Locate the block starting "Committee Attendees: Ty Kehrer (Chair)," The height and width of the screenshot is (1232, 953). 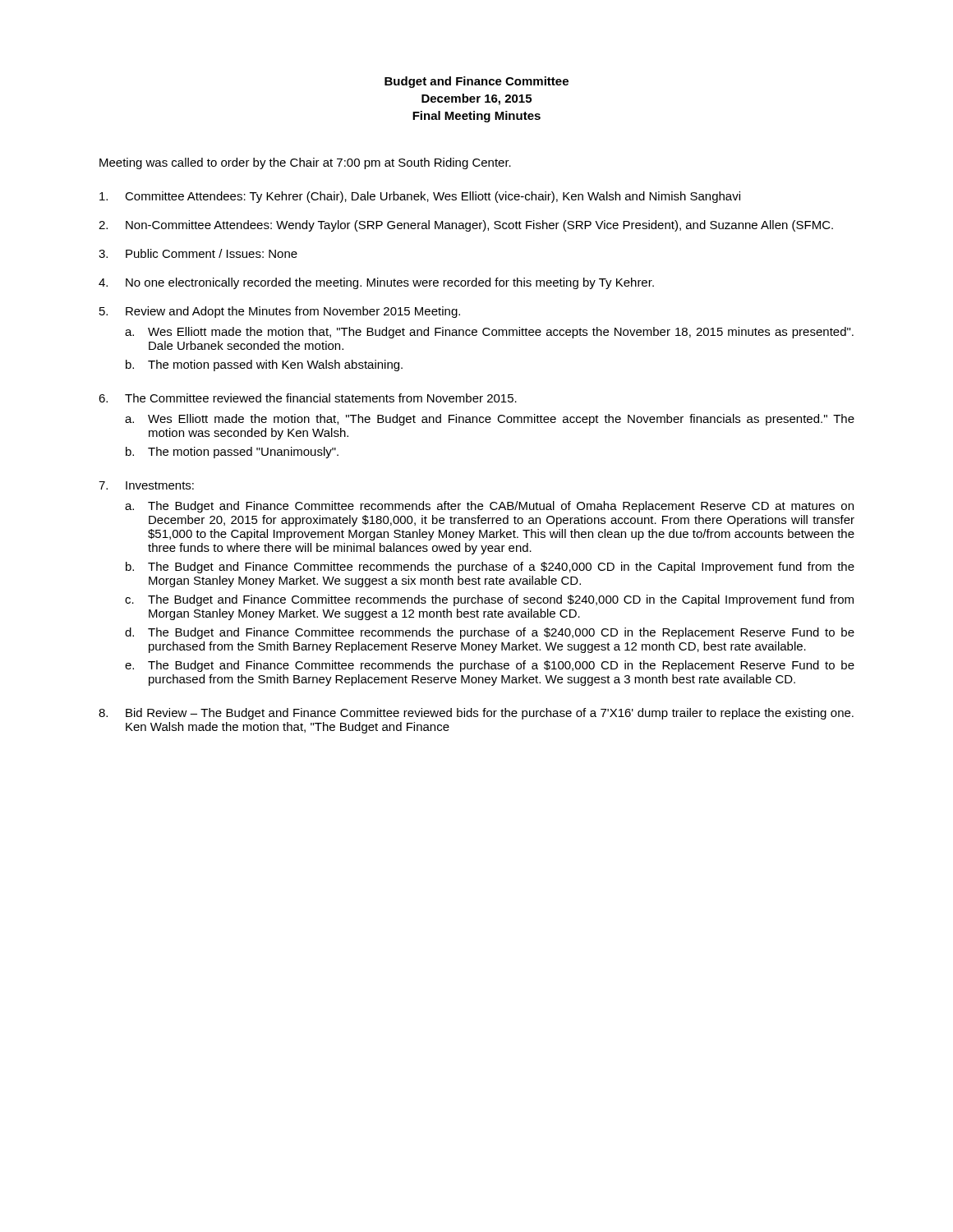click(x=490, y=196)
